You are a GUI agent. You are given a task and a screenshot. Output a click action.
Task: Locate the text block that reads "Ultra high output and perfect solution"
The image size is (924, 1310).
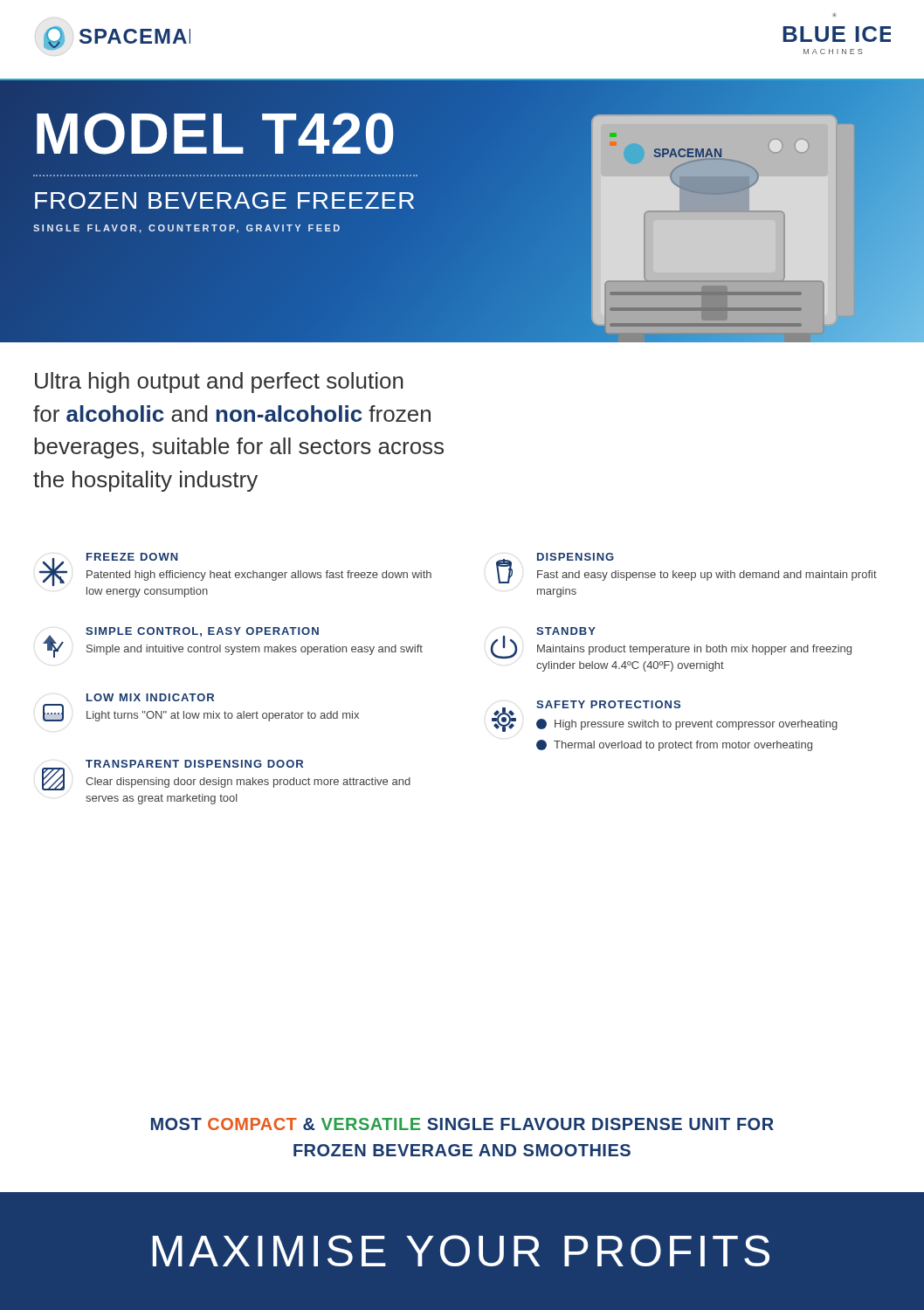tap(269, 431)
